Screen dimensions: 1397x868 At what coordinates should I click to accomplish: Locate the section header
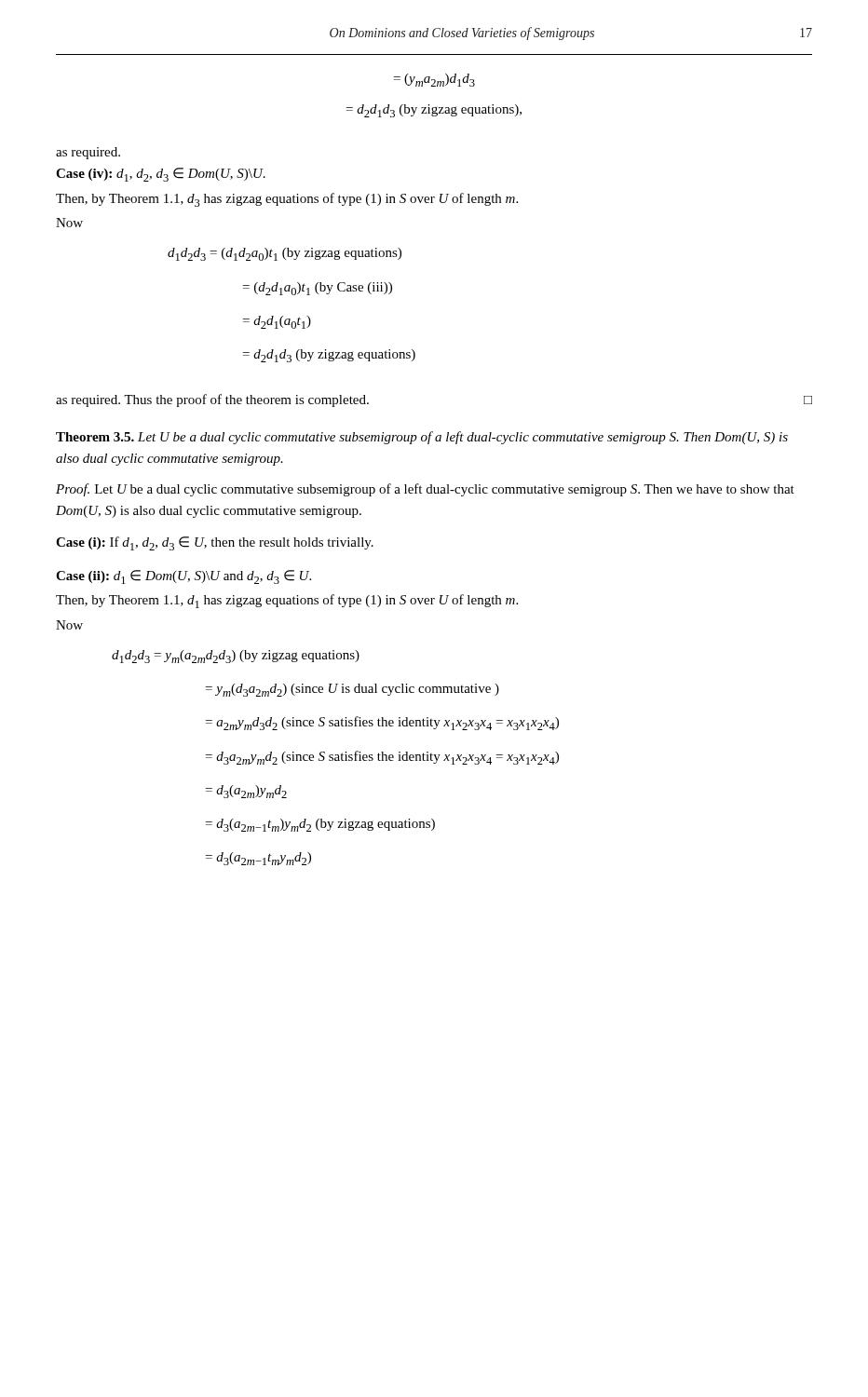click(422, 447)
